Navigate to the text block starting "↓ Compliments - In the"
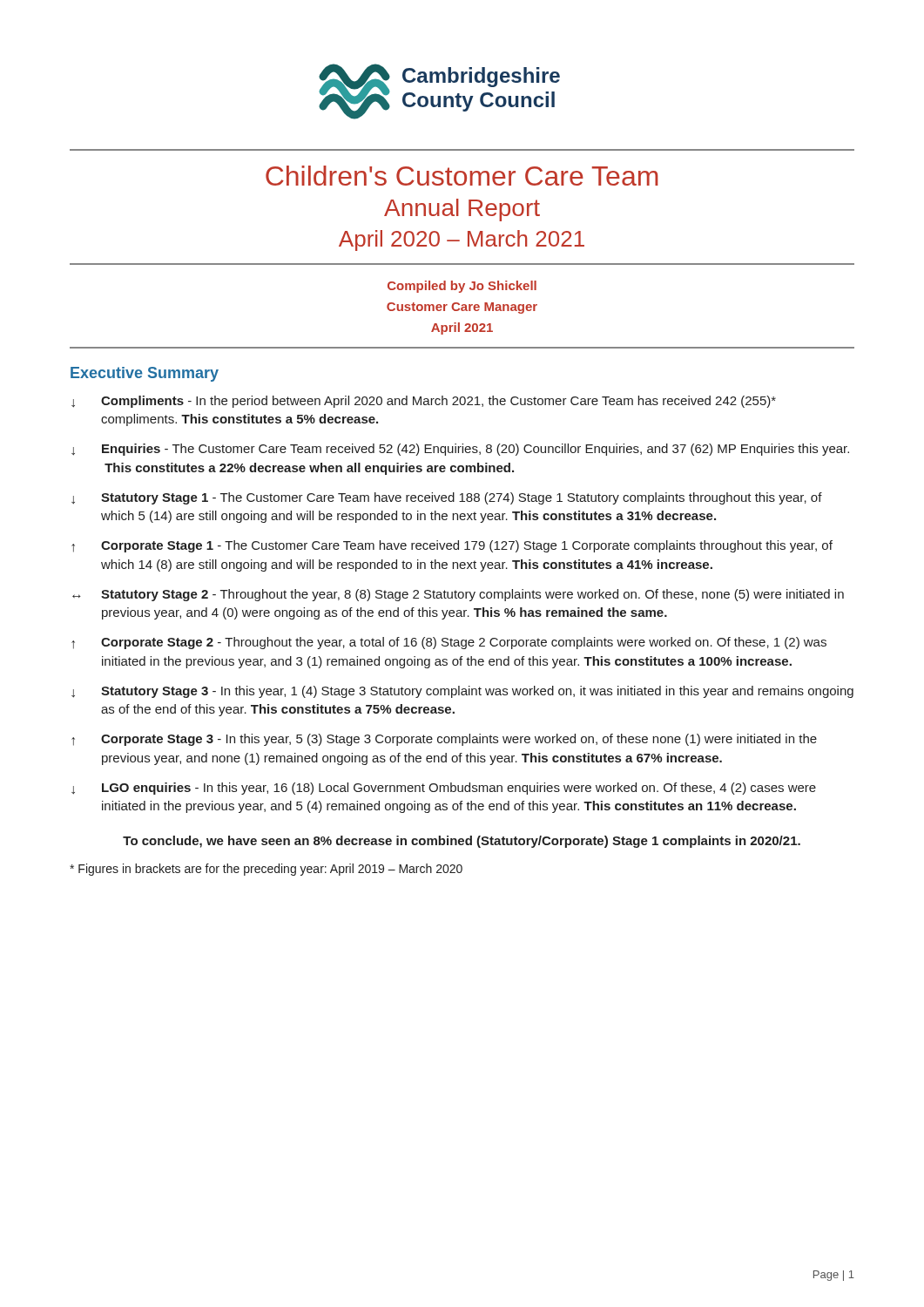 click(x=462, y=410)
